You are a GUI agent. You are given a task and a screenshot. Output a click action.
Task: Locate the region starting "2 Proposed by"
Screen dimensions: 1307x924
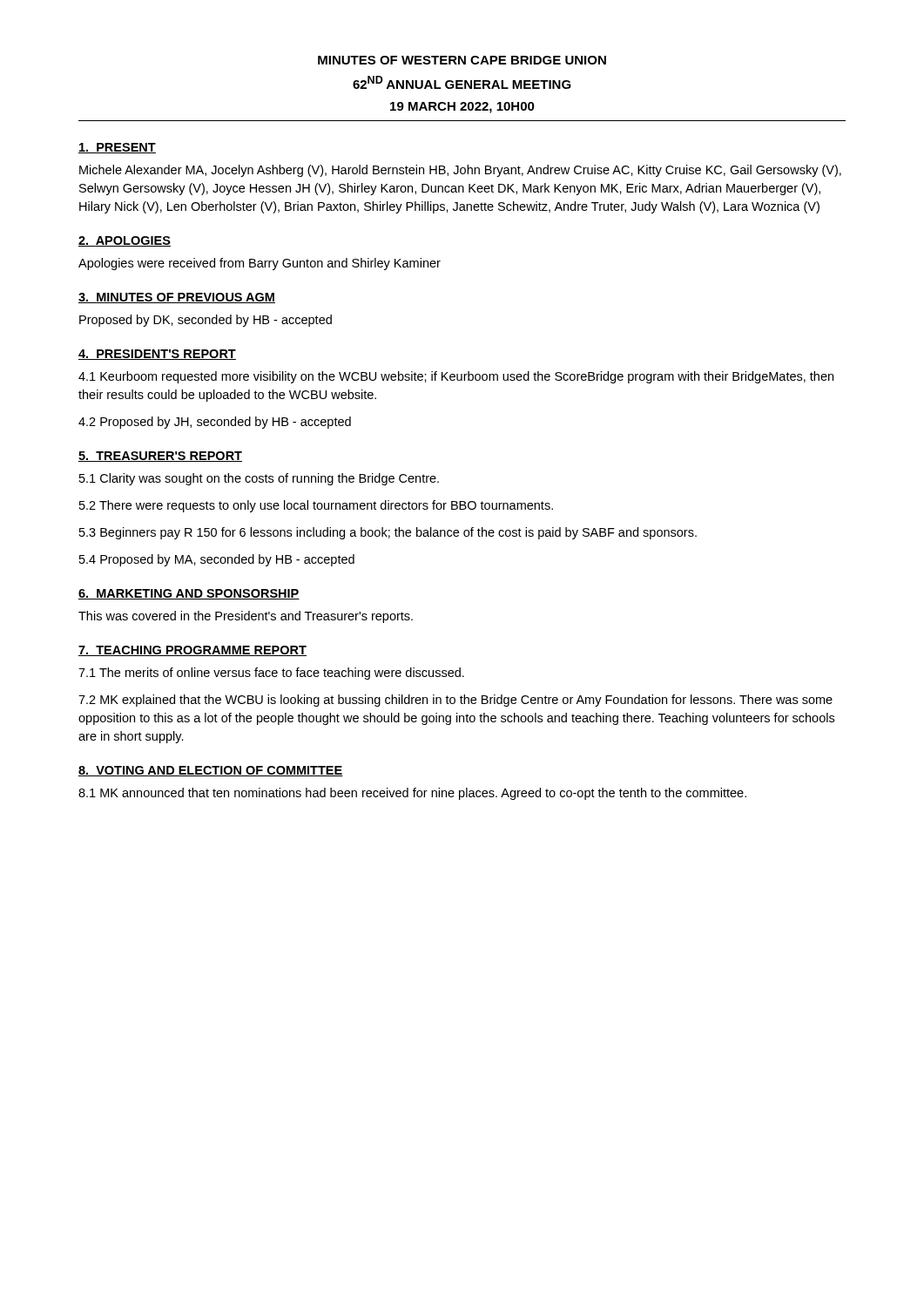coord(215,422)
